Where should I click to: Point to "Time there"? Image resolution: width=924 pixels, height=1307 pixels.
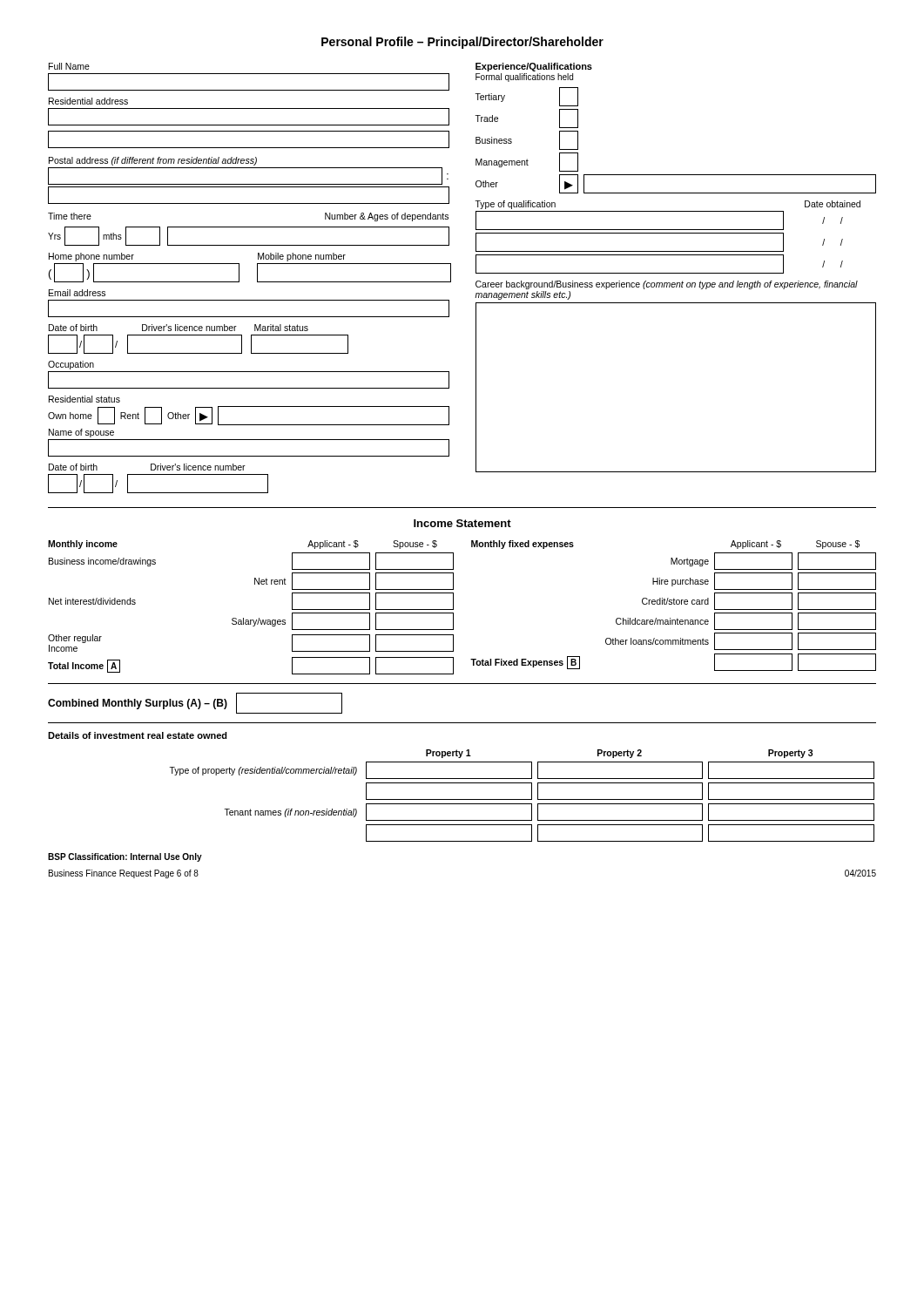[x=70, y=216]
